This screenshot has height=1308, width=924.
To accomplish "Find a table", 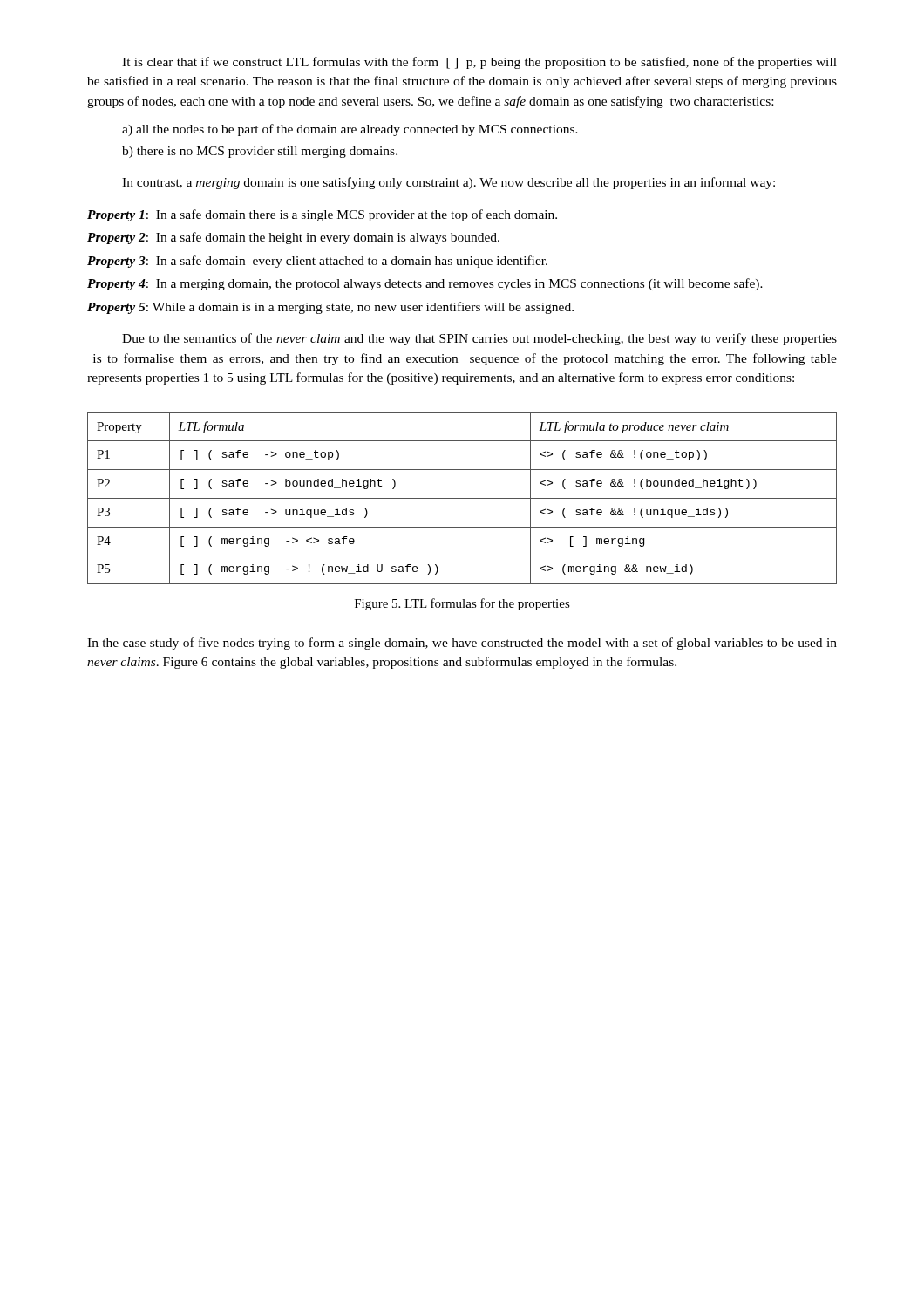I will [462, 498].
